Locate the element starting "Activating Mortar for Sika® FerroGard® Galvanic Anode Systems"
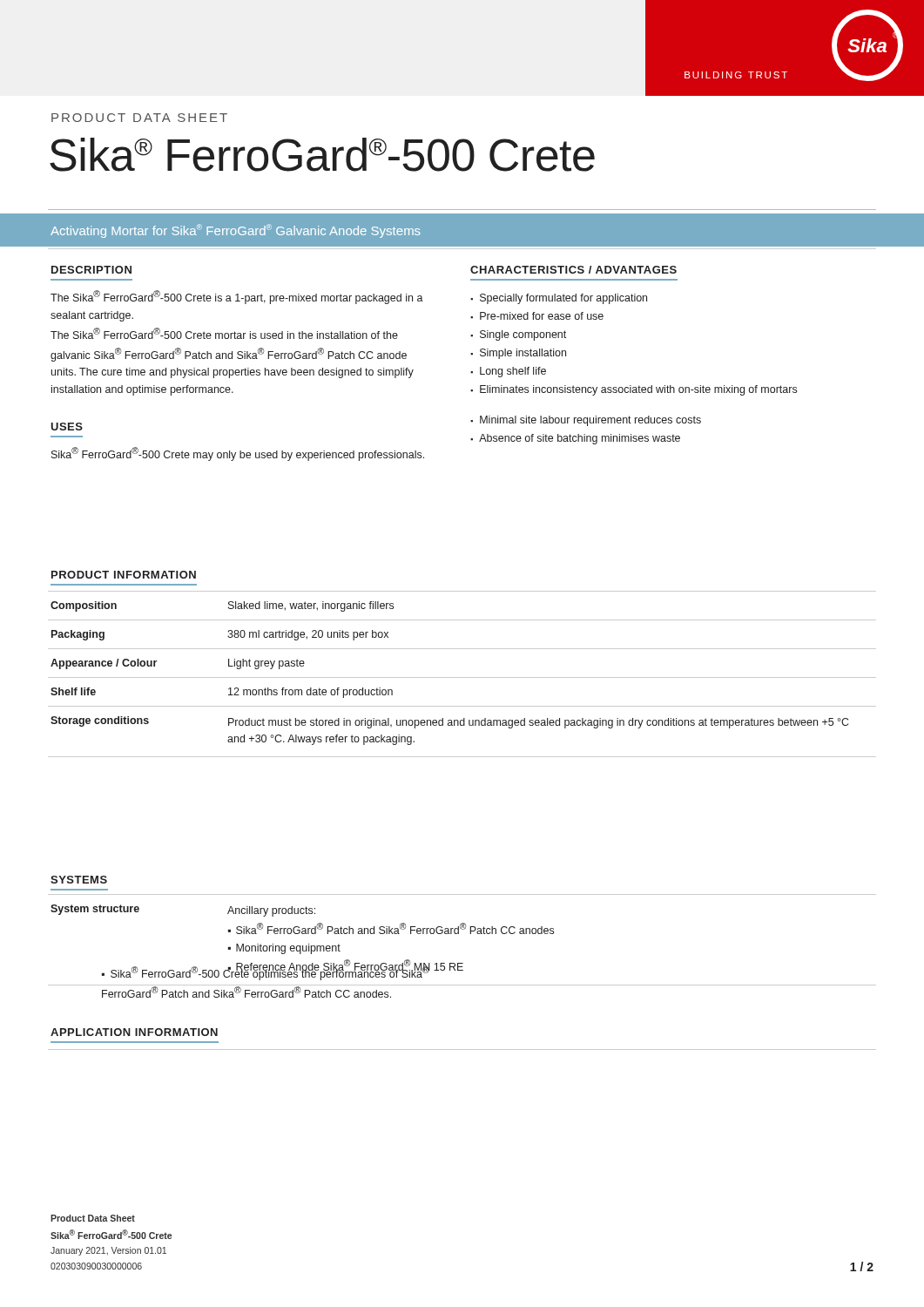Viewport: 924px width, 1307px height. [236, 230]
